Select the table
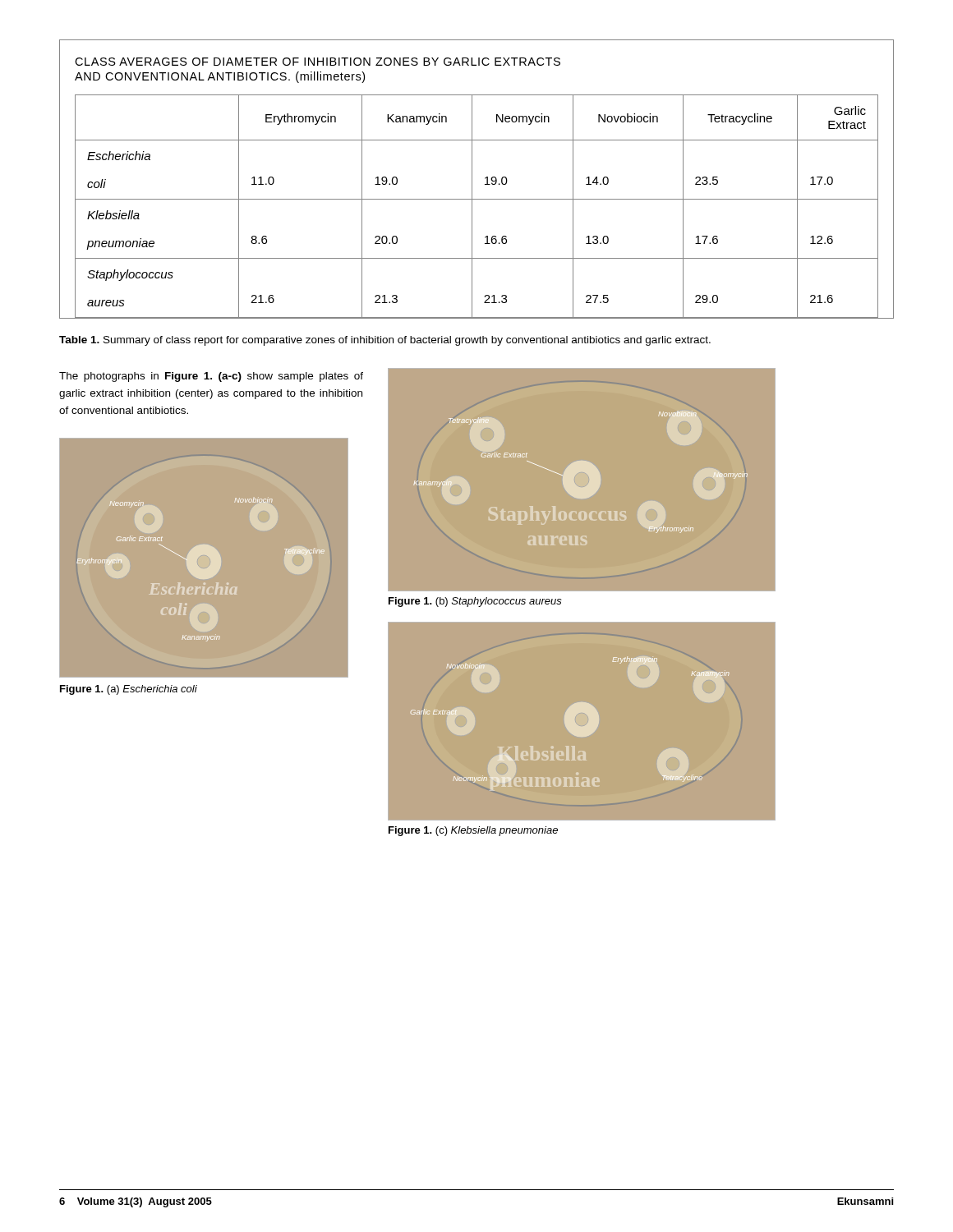 [476, 179]
